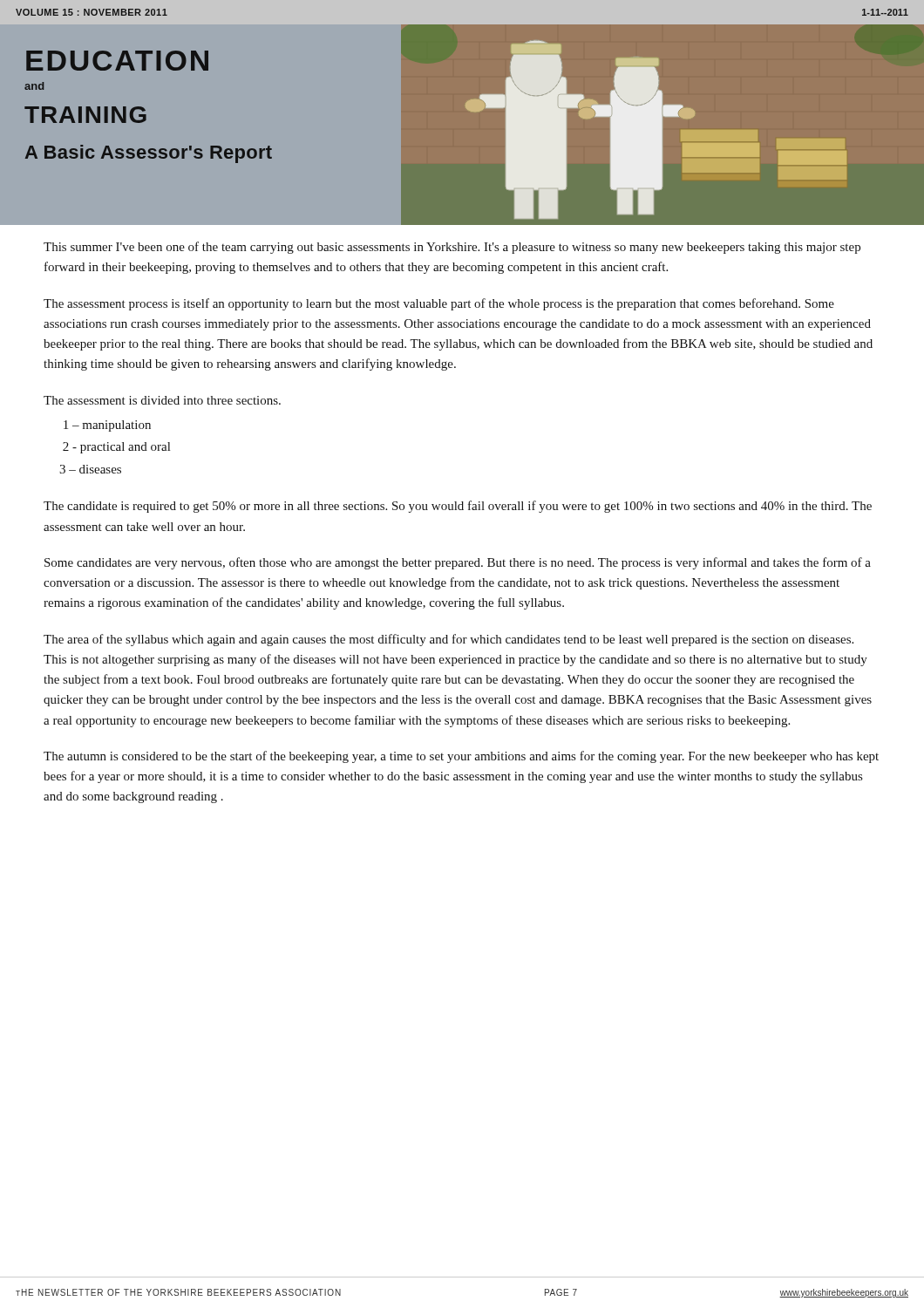
Task: Navigate to the region starting "The assessment process"
Action: 458,333
